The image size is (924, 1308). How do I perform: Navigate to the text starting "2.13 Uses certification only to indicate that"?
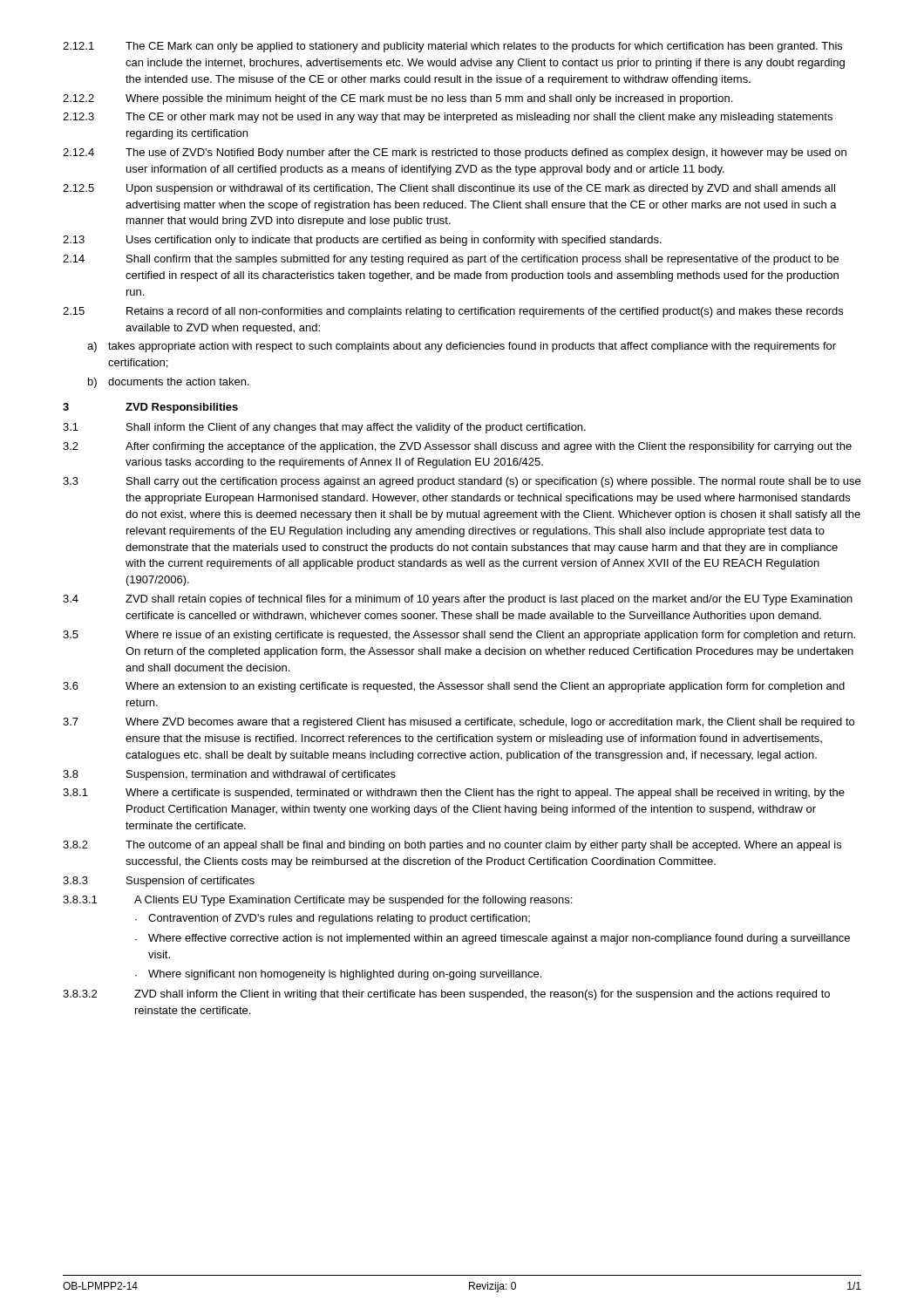(x=462, y=240)
